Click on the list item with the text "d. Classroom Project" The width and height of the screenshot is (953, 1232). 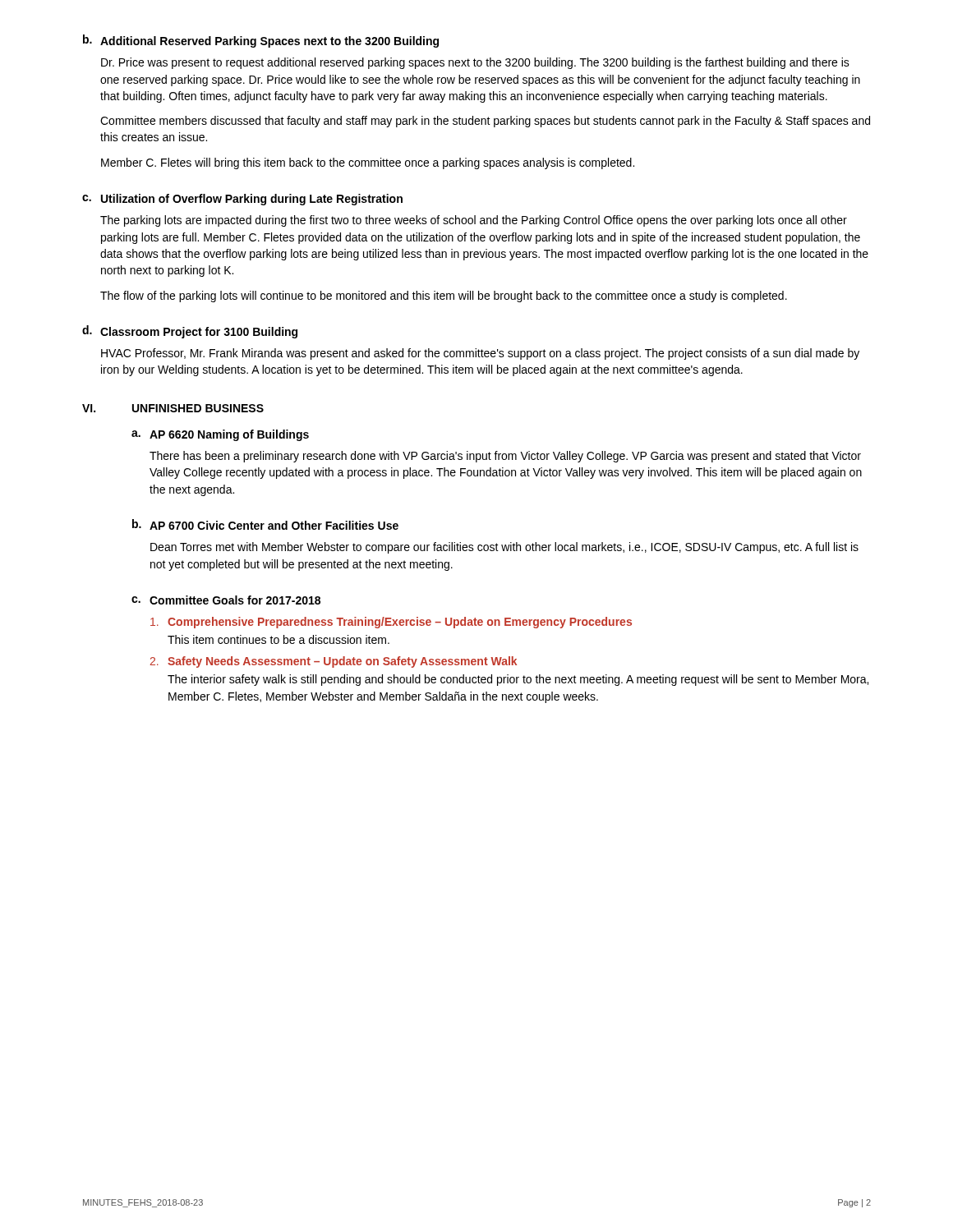click(476, 355)
